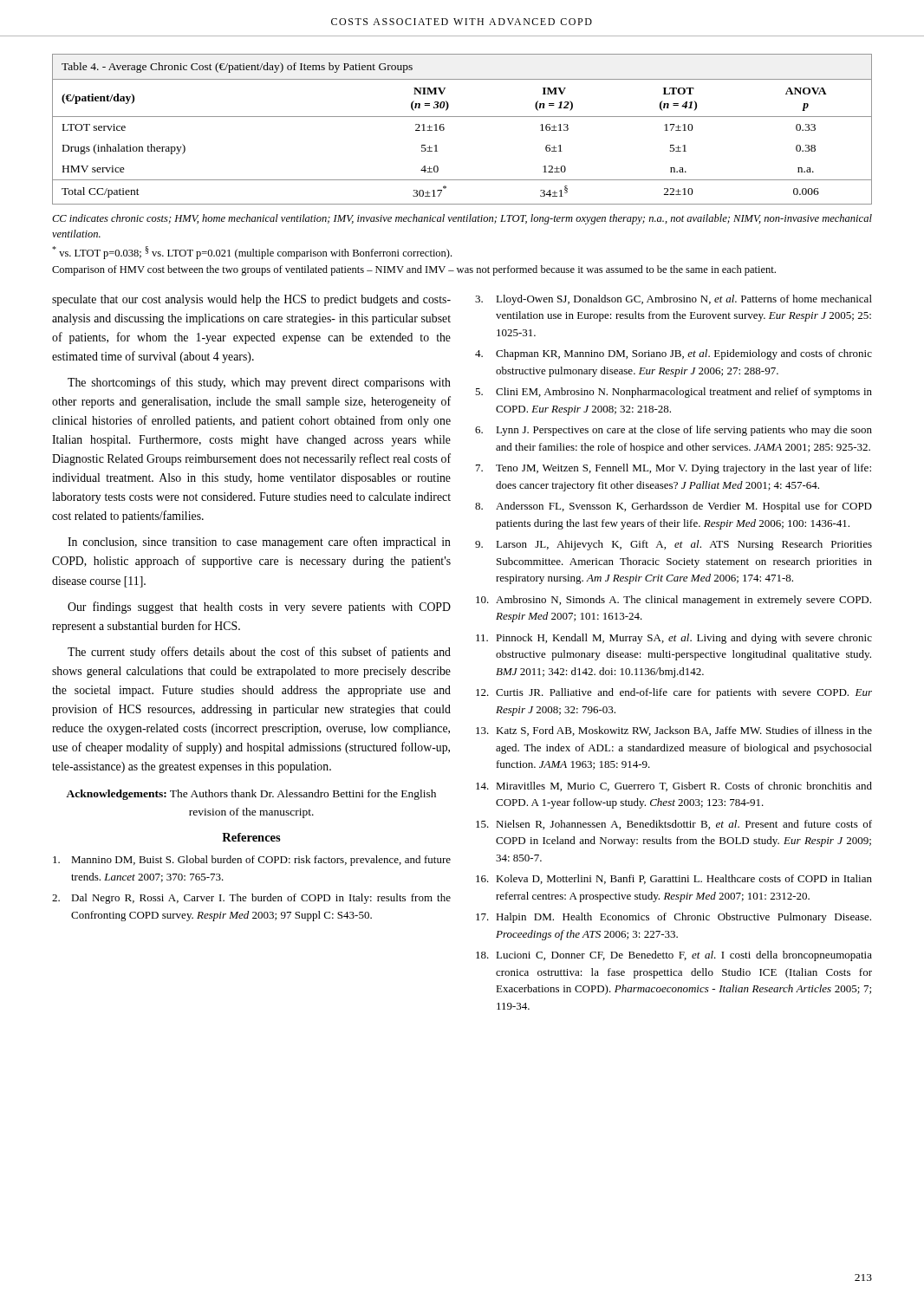The height and width of the screenshot is (1300, 924).
Task: Click the passage that begins "14. Miravitlles M, Murio"
Action: pos(674,794)
